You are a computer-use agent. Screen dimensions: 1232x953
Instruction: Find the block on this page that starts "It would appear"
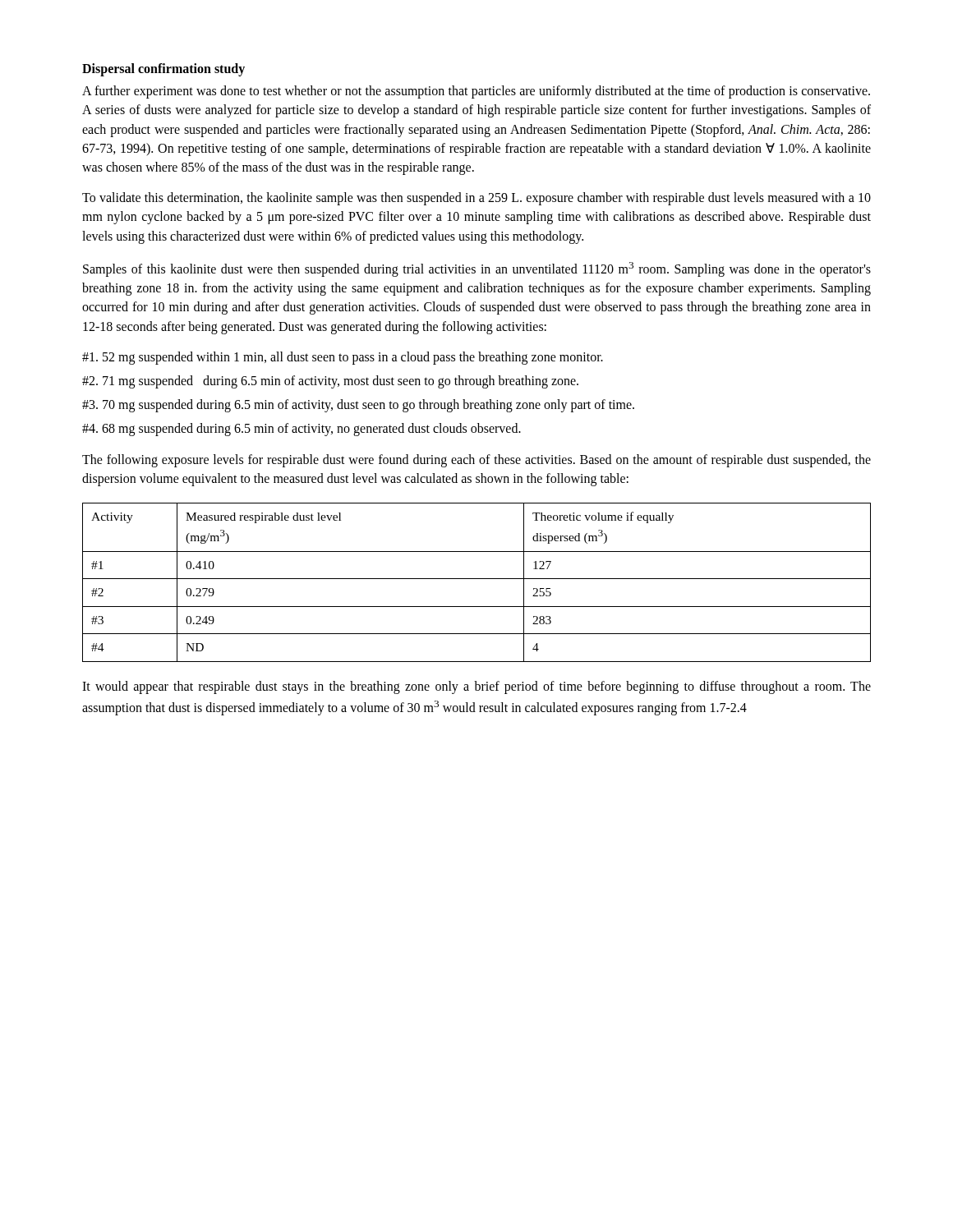point(476,697)
